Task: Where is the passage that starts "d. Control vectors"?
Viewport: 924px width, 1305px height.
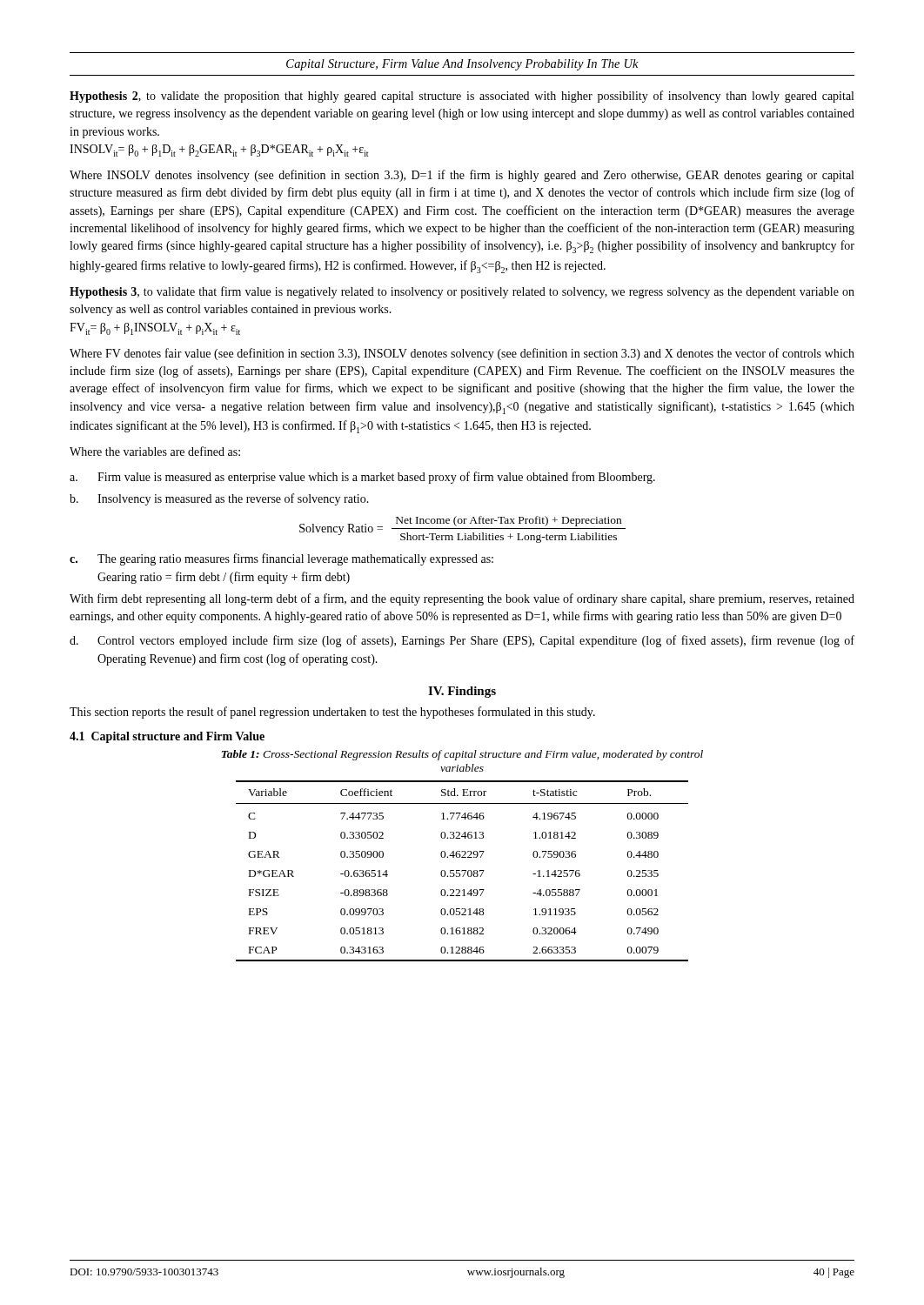Action: (x=462, y=650)
